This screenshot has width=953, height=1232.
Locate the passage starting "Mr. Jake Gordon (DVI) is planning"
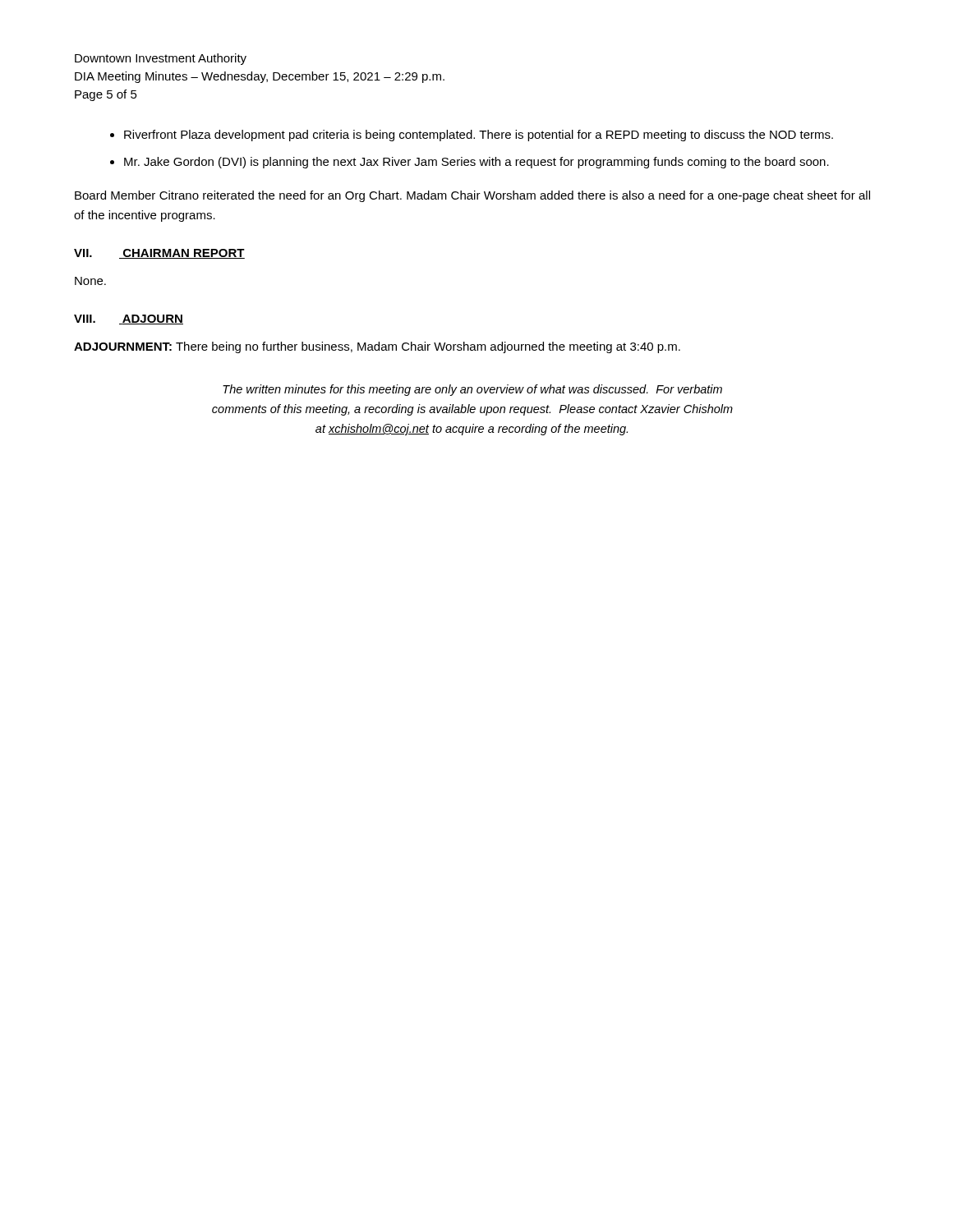[476, 161]
